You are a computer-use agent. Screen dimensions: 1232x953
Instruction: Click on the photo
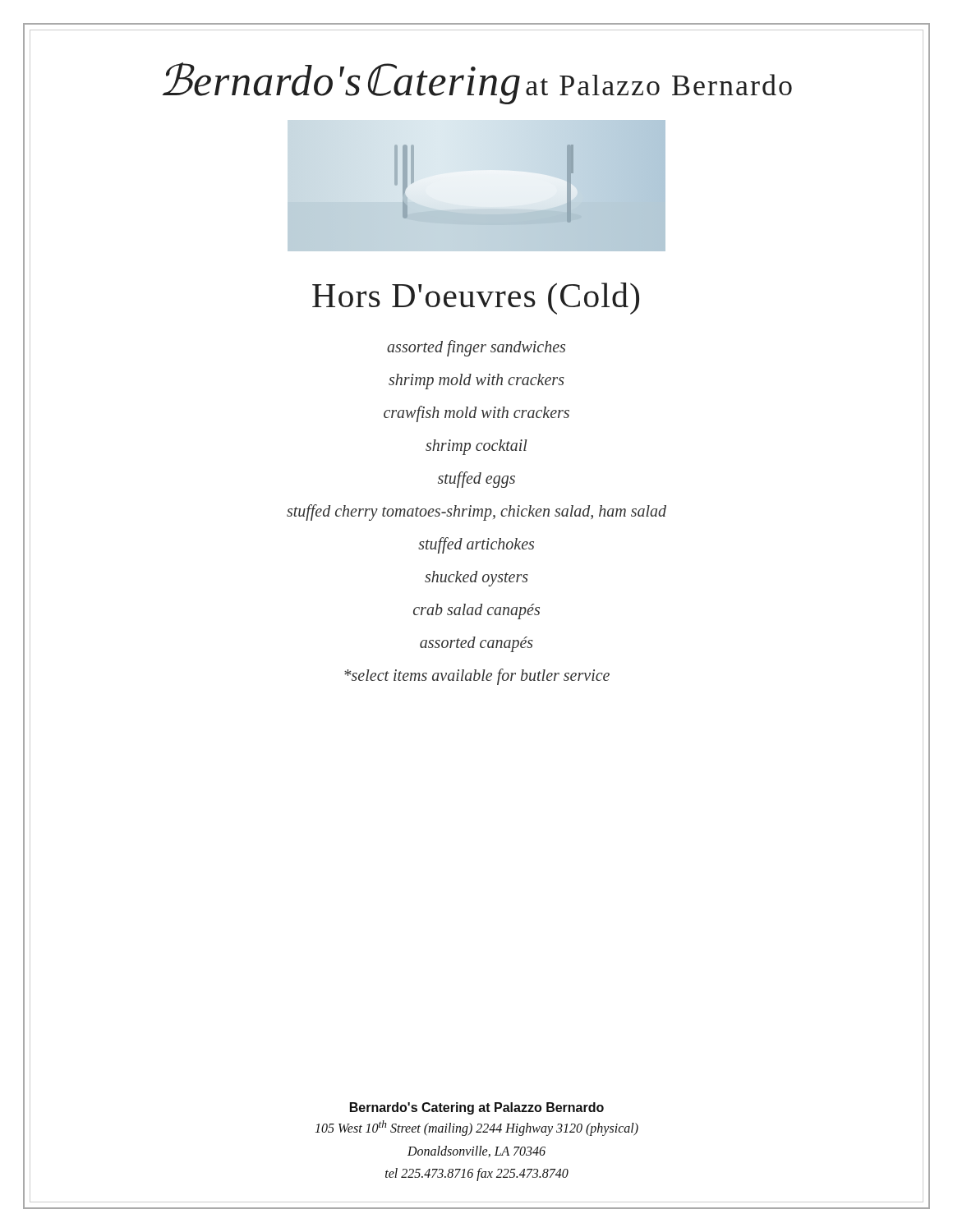click(476, 186)
